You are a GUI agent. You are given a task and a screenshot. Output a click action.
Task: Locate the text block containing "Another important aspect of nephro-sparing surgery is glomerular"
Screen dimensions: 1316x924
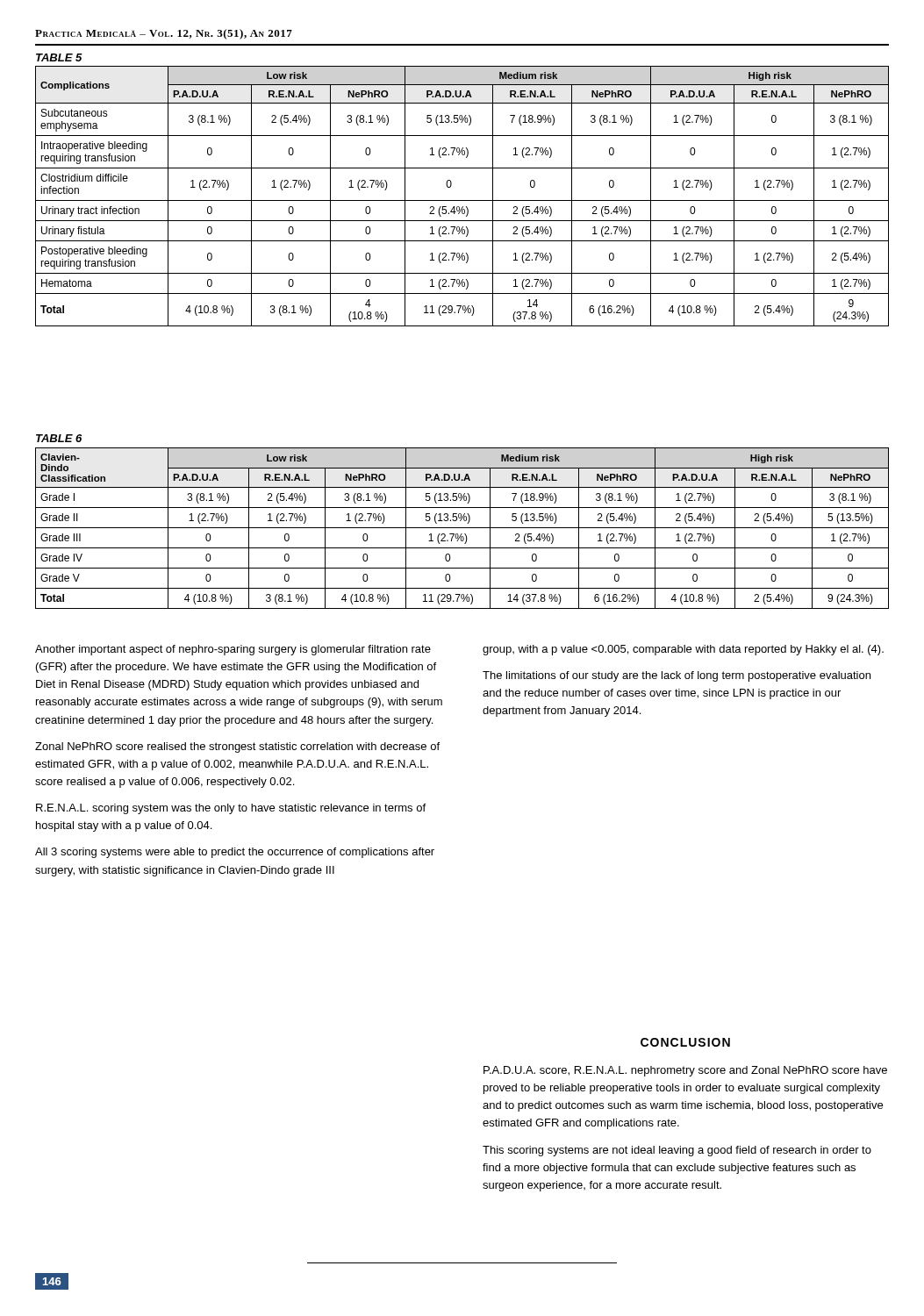(x=246, y=760)
